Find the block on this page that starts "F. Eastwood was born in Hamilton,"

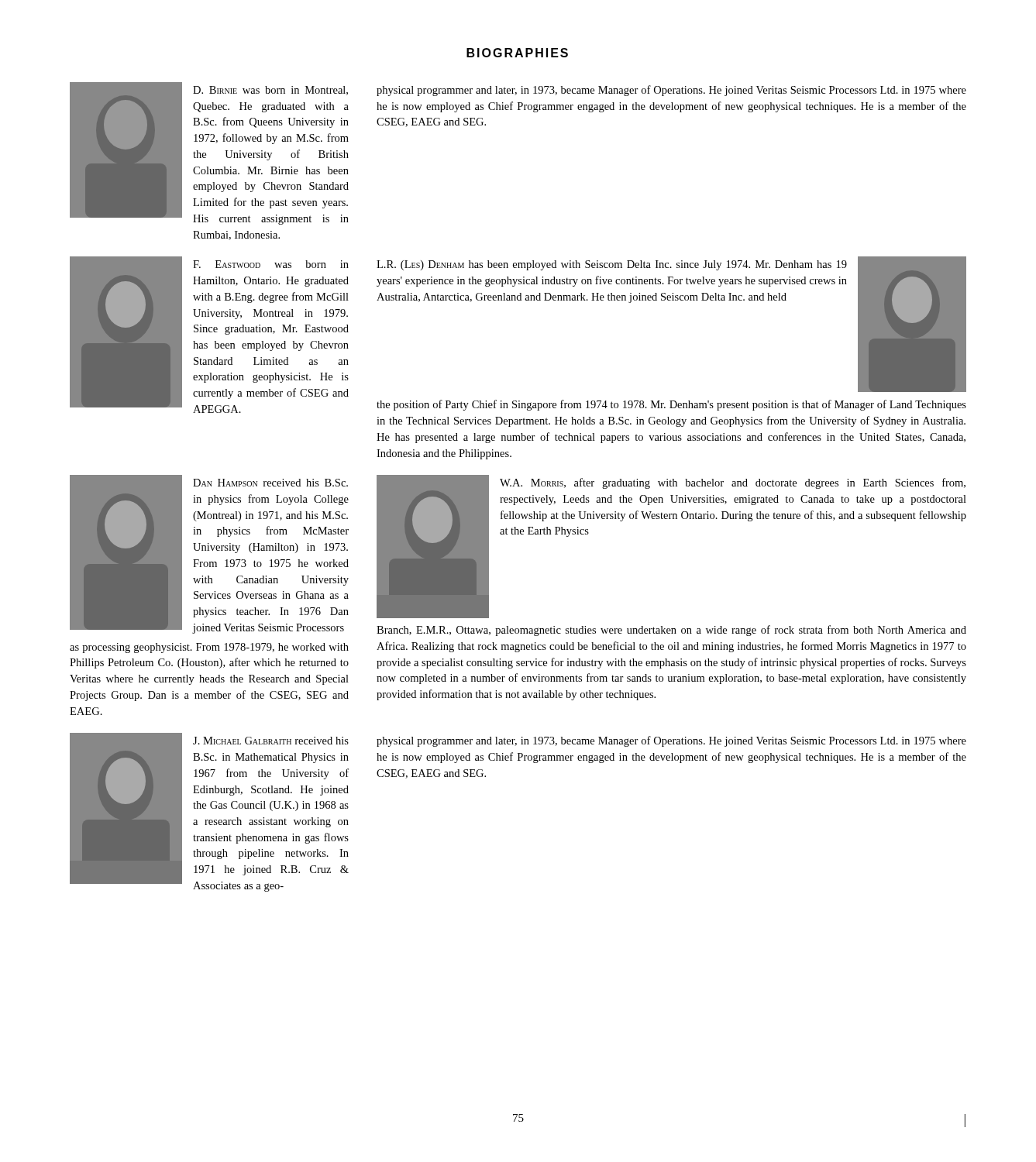tap(271, 337)
